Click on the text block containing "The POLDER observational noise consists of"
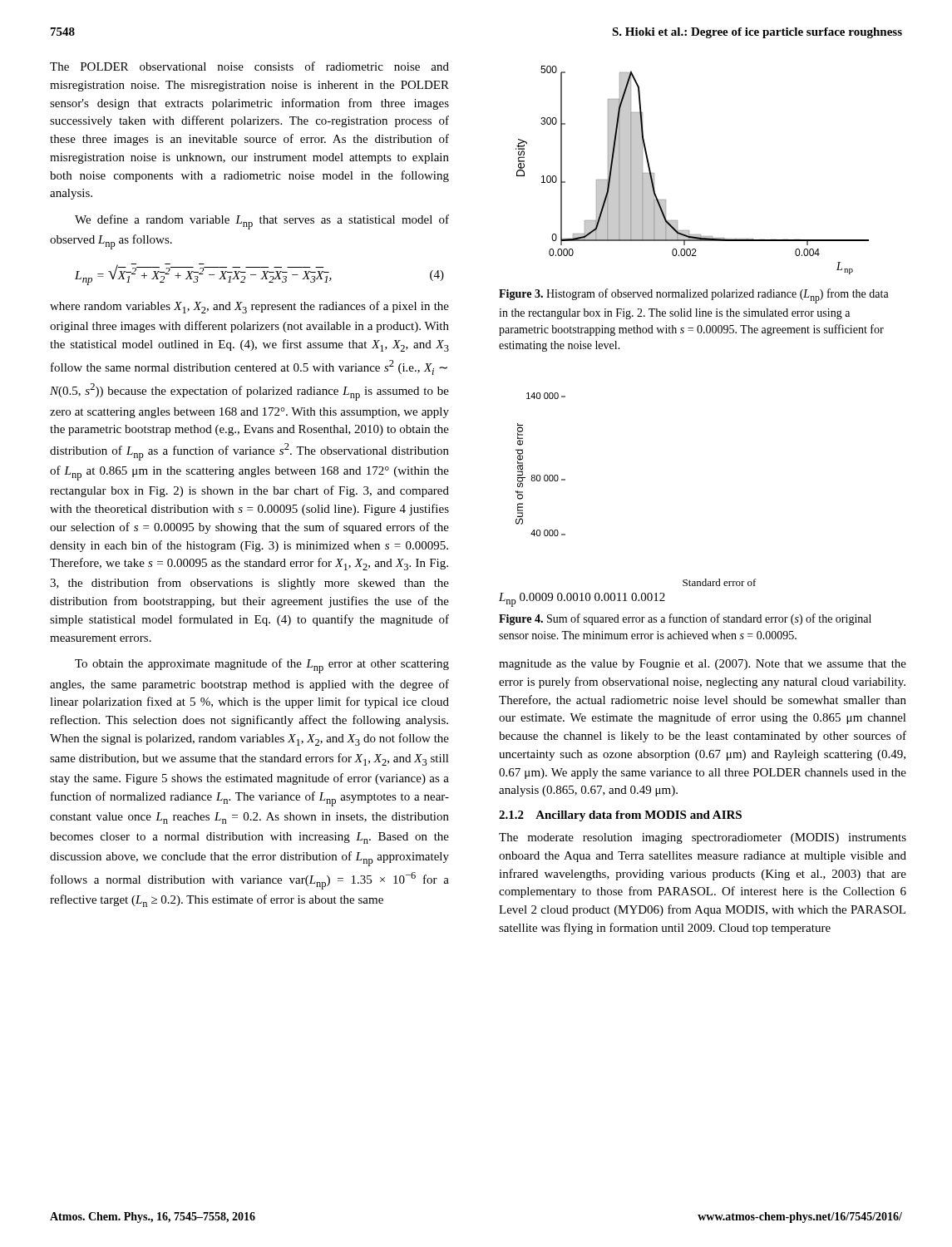 click(249, 131)
